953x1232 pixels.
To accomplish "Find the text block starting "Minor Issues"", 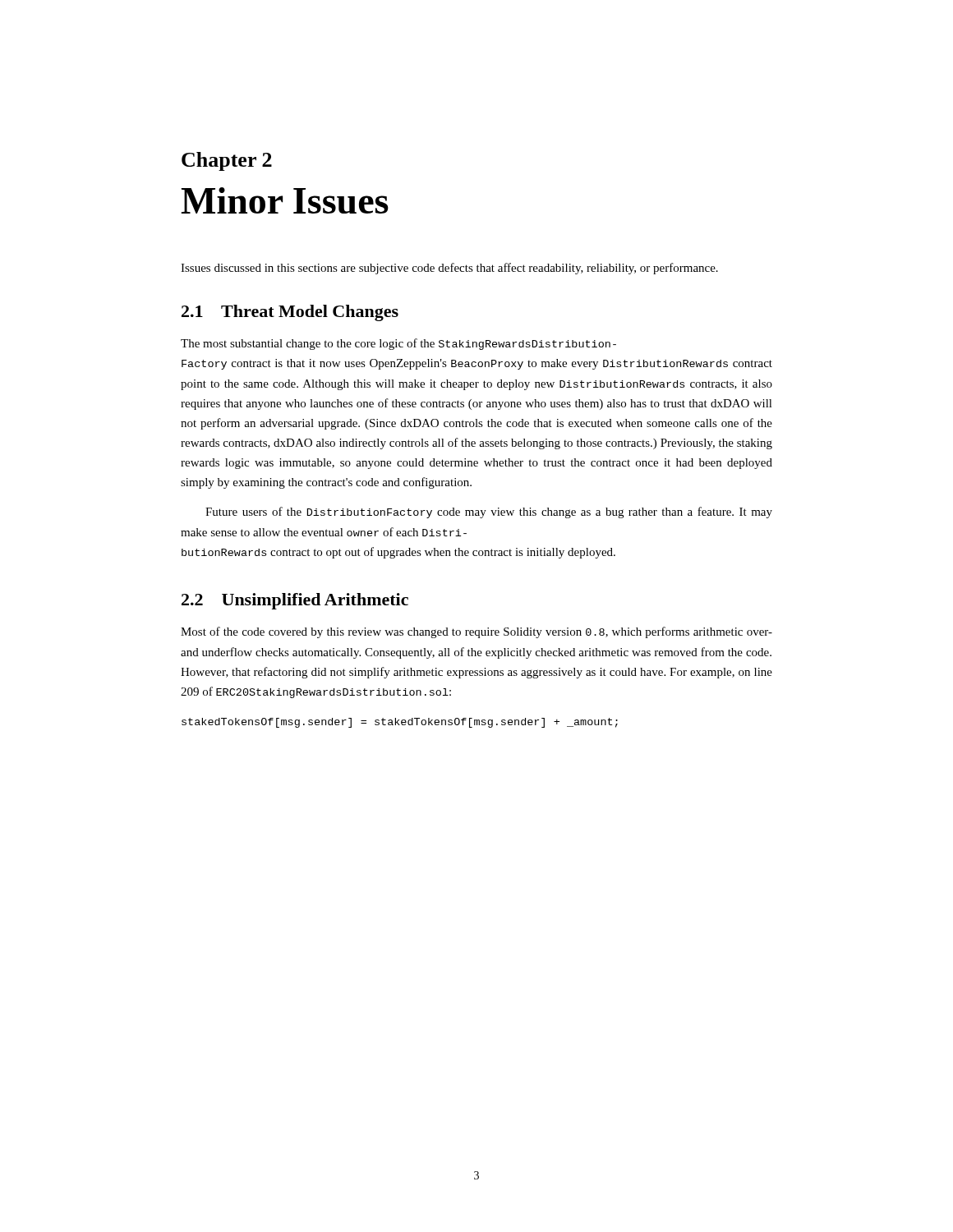I will (x=285, y=201).
